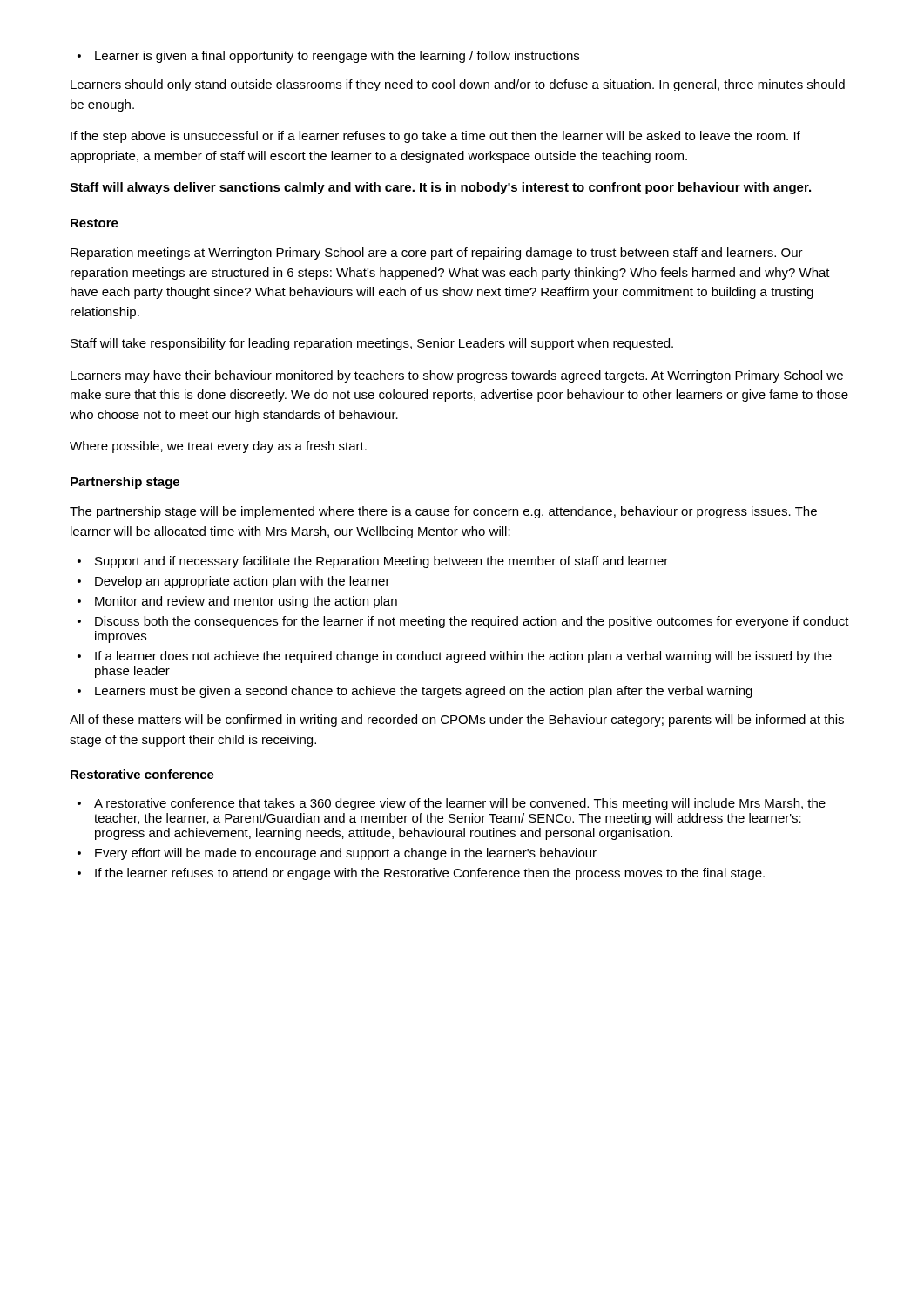The width and height of the screenshot is (924, 1307).
Task: Find the list item that reads "• Support and if necessary facilitate the"
Action: (x=462, y=561)
